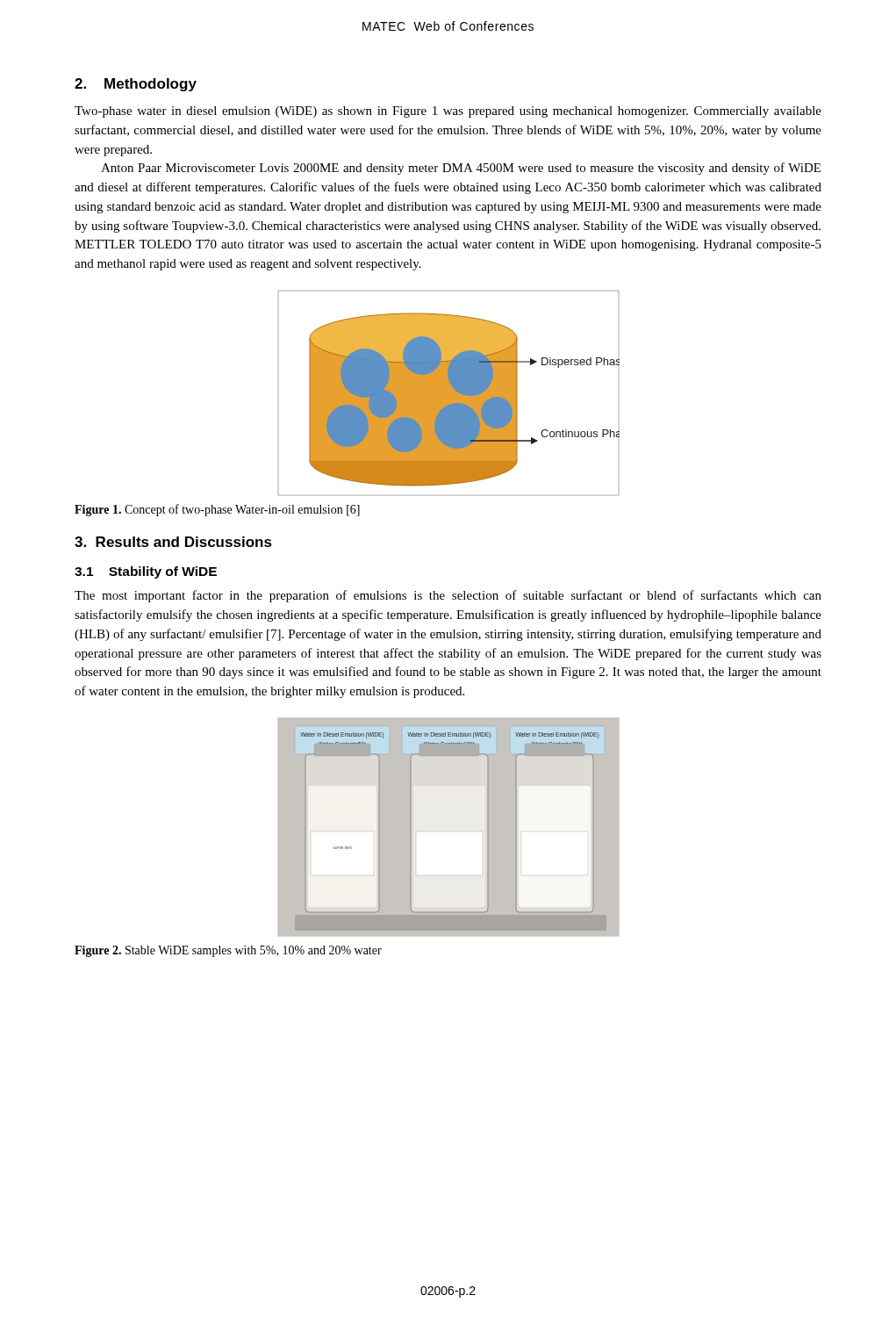Select the section header that says "2. Methodology"
The width and height of the screenshot is (896, 1317).
point(136,84)
